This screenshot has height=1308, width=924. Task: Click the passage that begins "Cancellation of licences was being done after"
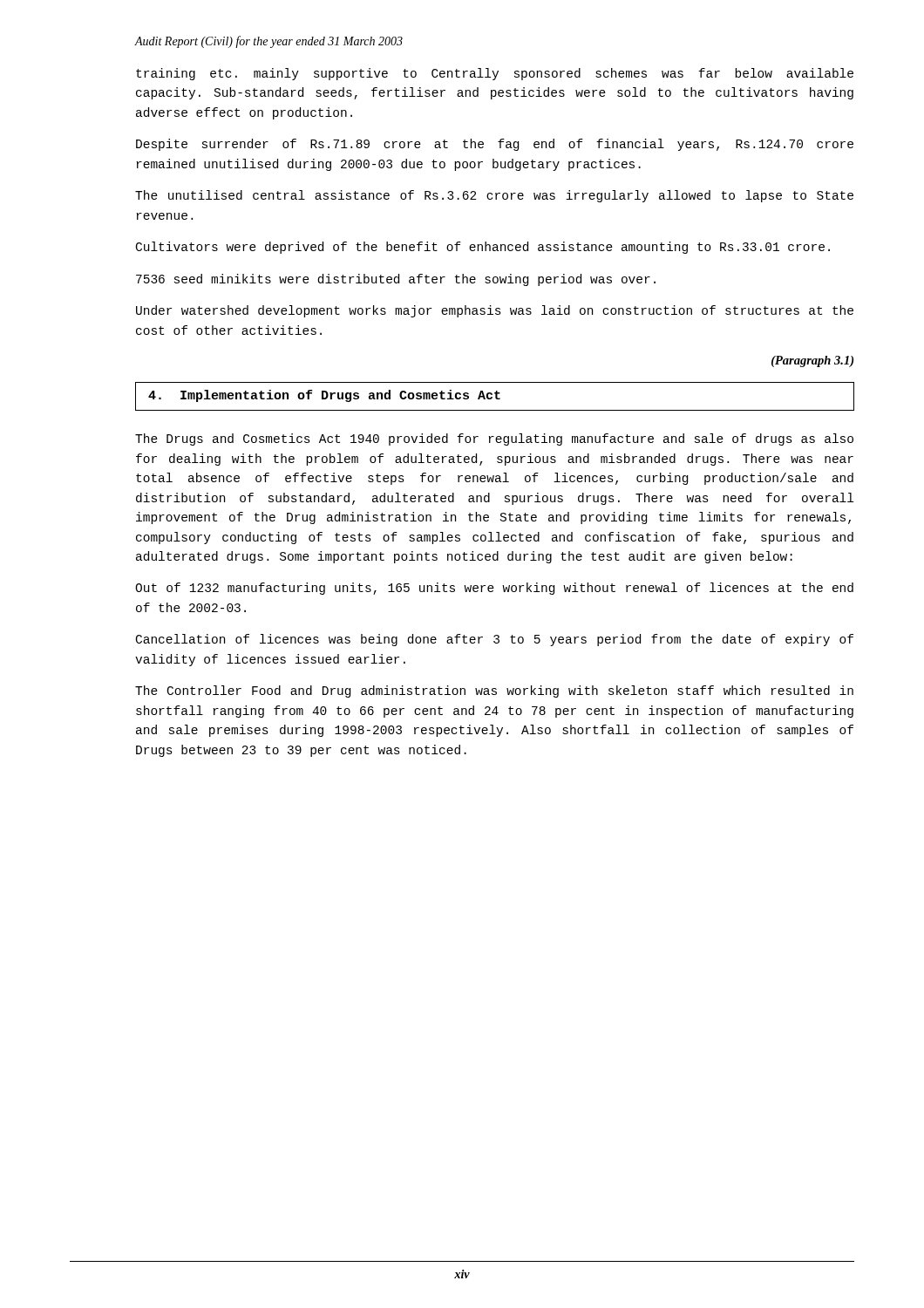[495, 650]
